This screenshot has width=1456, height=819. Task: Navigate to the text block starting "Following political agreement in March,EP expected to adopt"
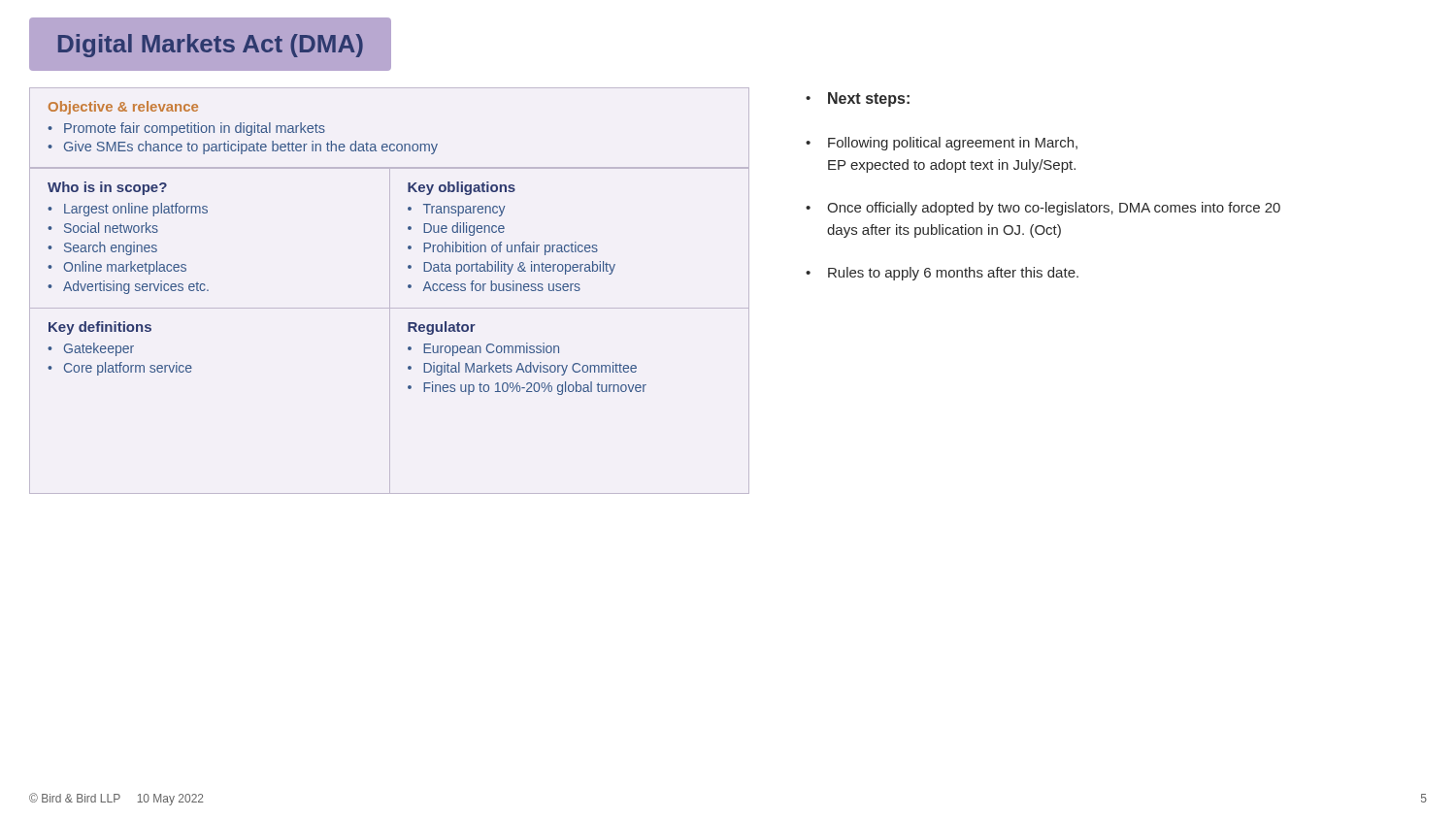[953, 153]
